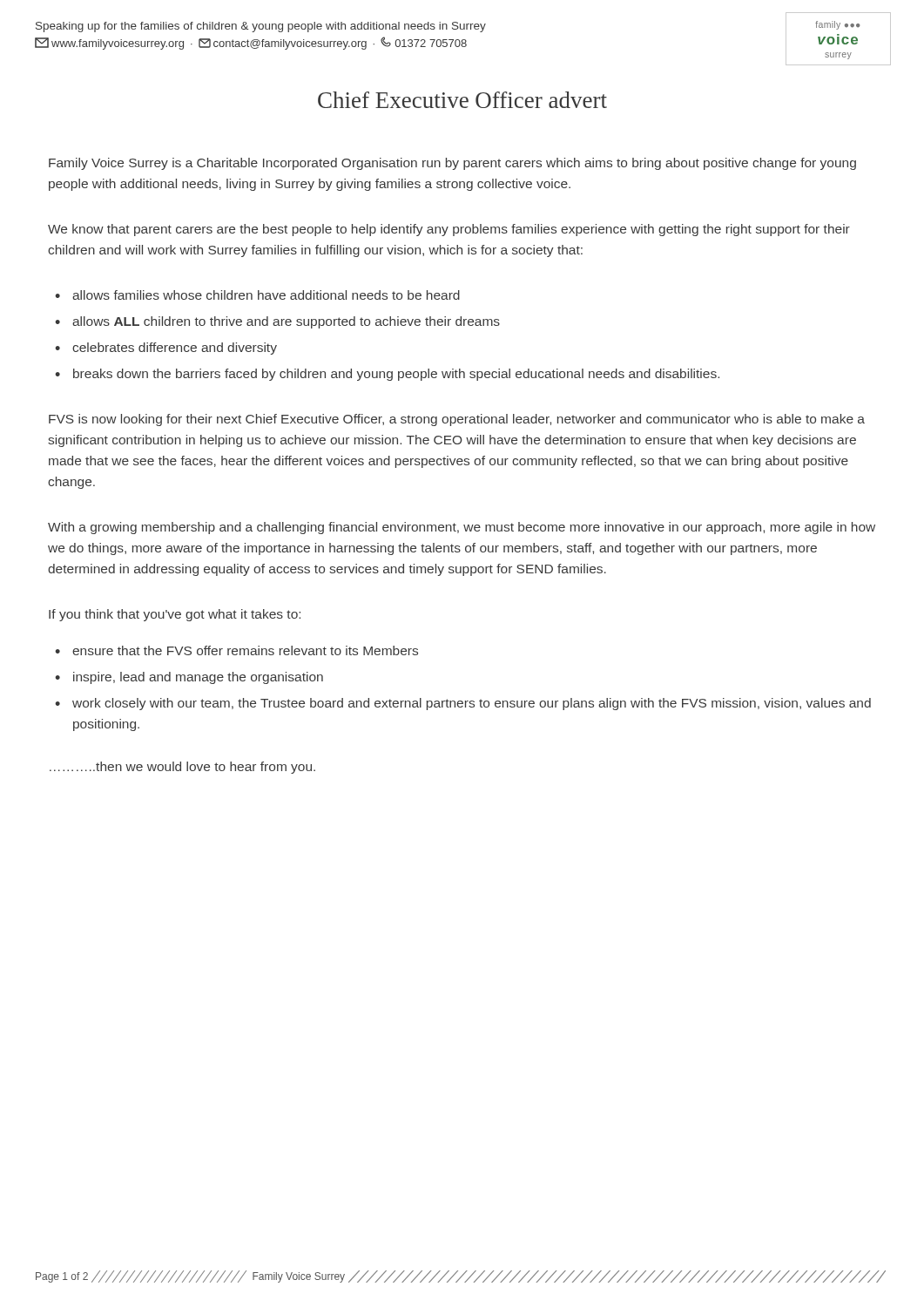Image resolution: width=924 pixels, height=1307 pixels.
Task: Locate the passage starting "FVS is now looking for their"
Action: (456, 450)
